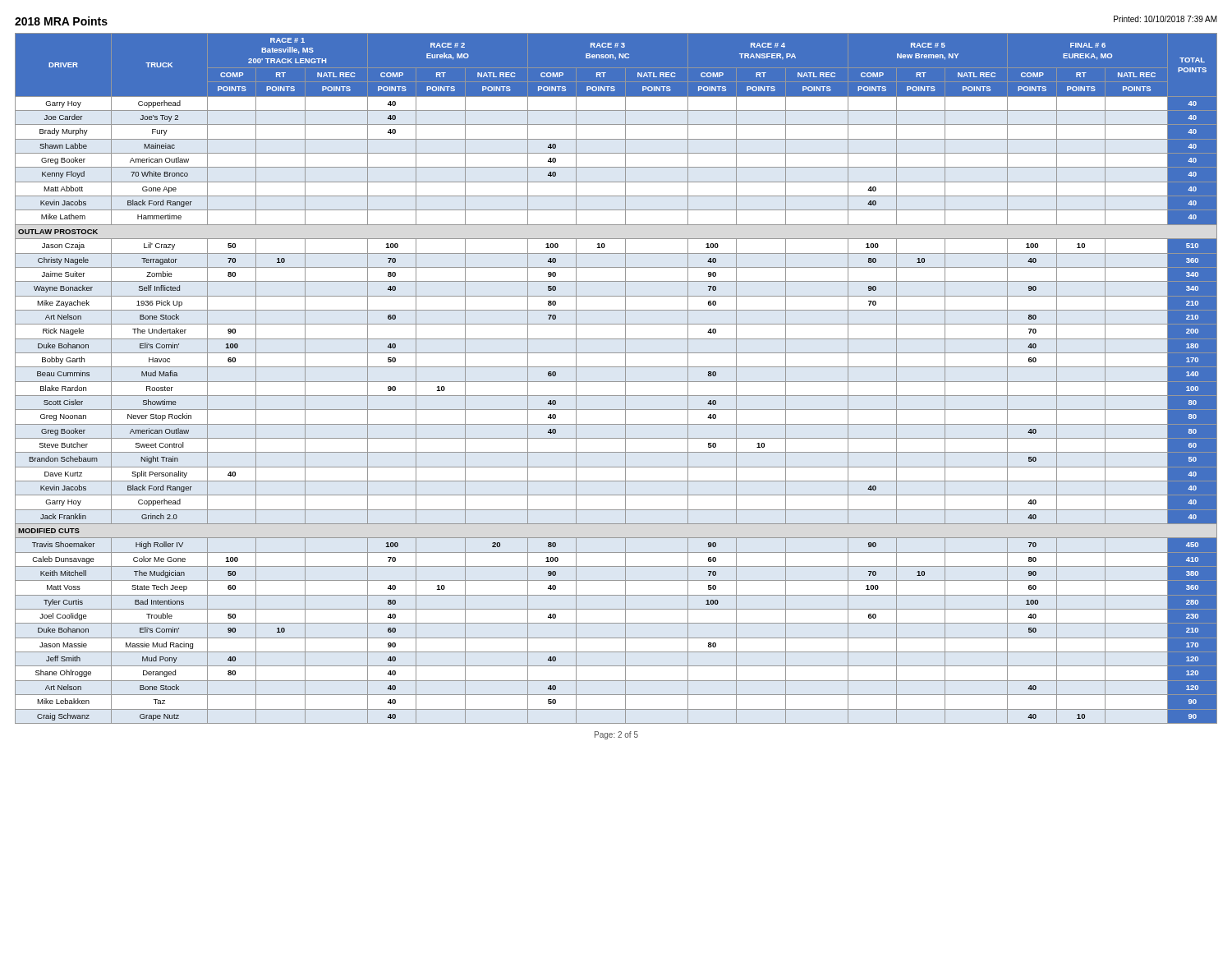This screenshot has width=1232, height=953.
Task: Locate the passage starting "2018 MRA Points"
Action: (61, 21)
